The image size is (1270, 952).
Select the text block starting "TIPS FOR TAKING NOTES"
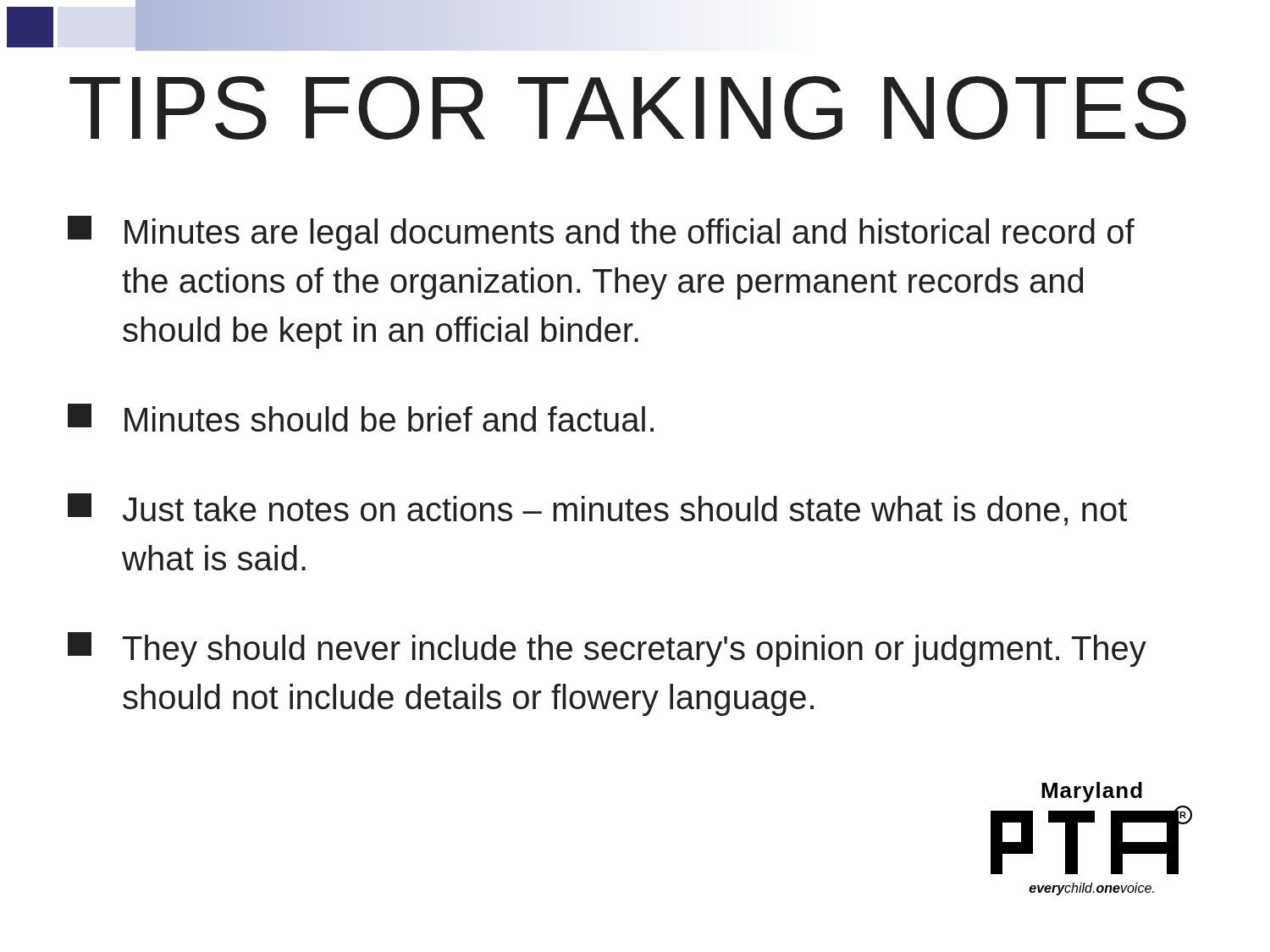(652, 108)
